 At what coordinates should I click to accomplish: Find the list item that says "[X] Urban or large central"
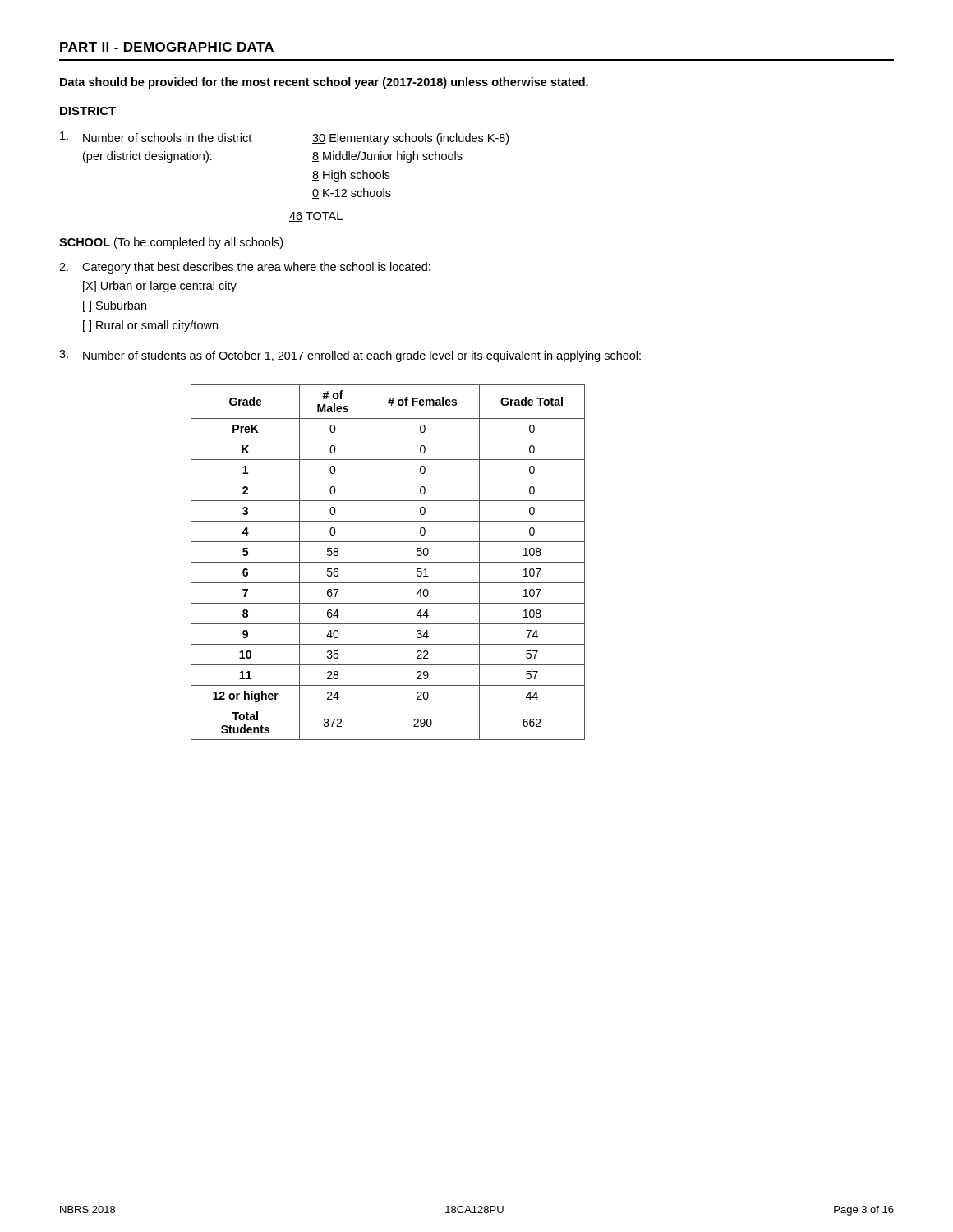tap(159, 286)
